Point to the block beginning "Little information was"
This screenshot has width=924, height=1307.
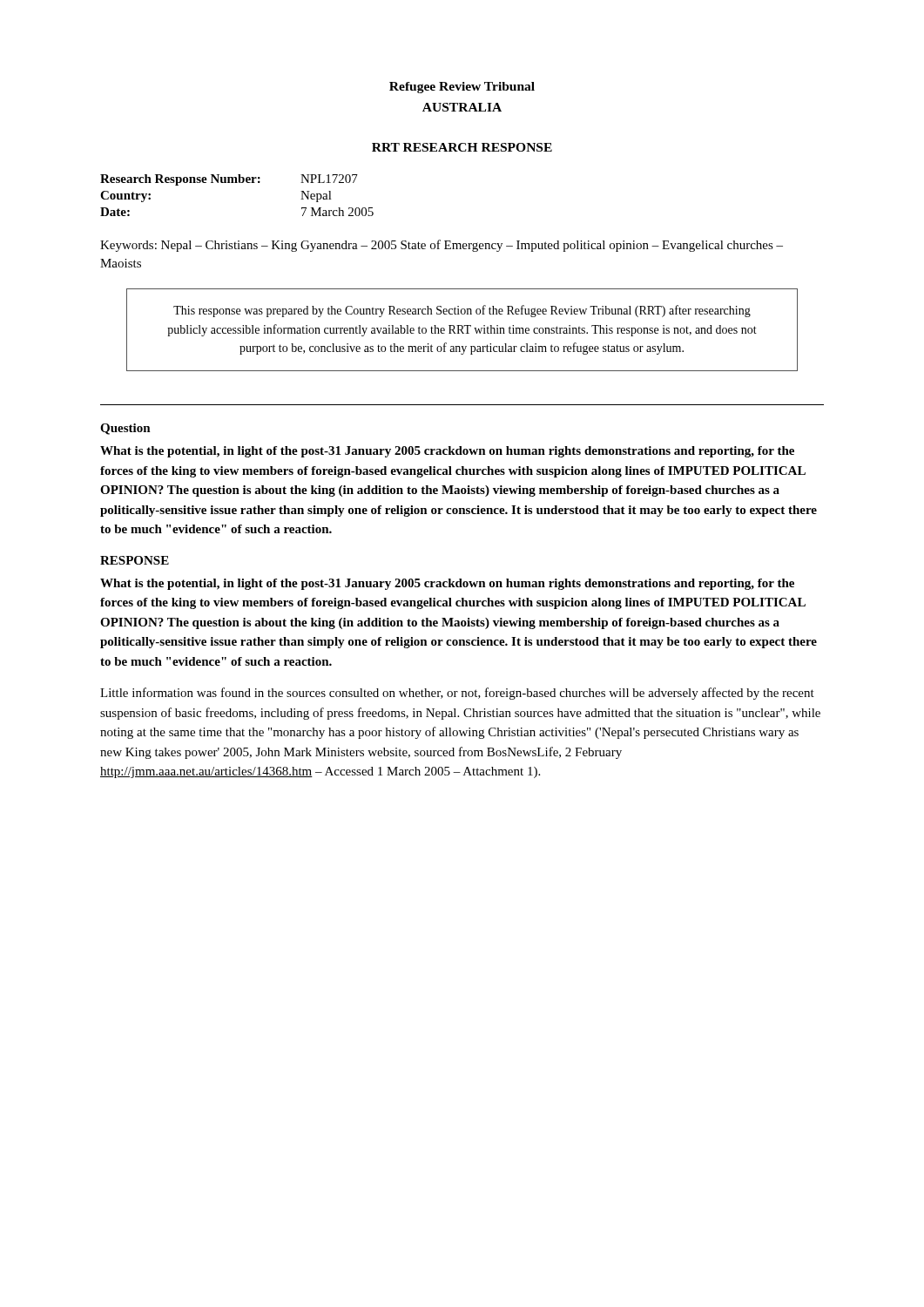pyautogui.click(x=460, y=732)
